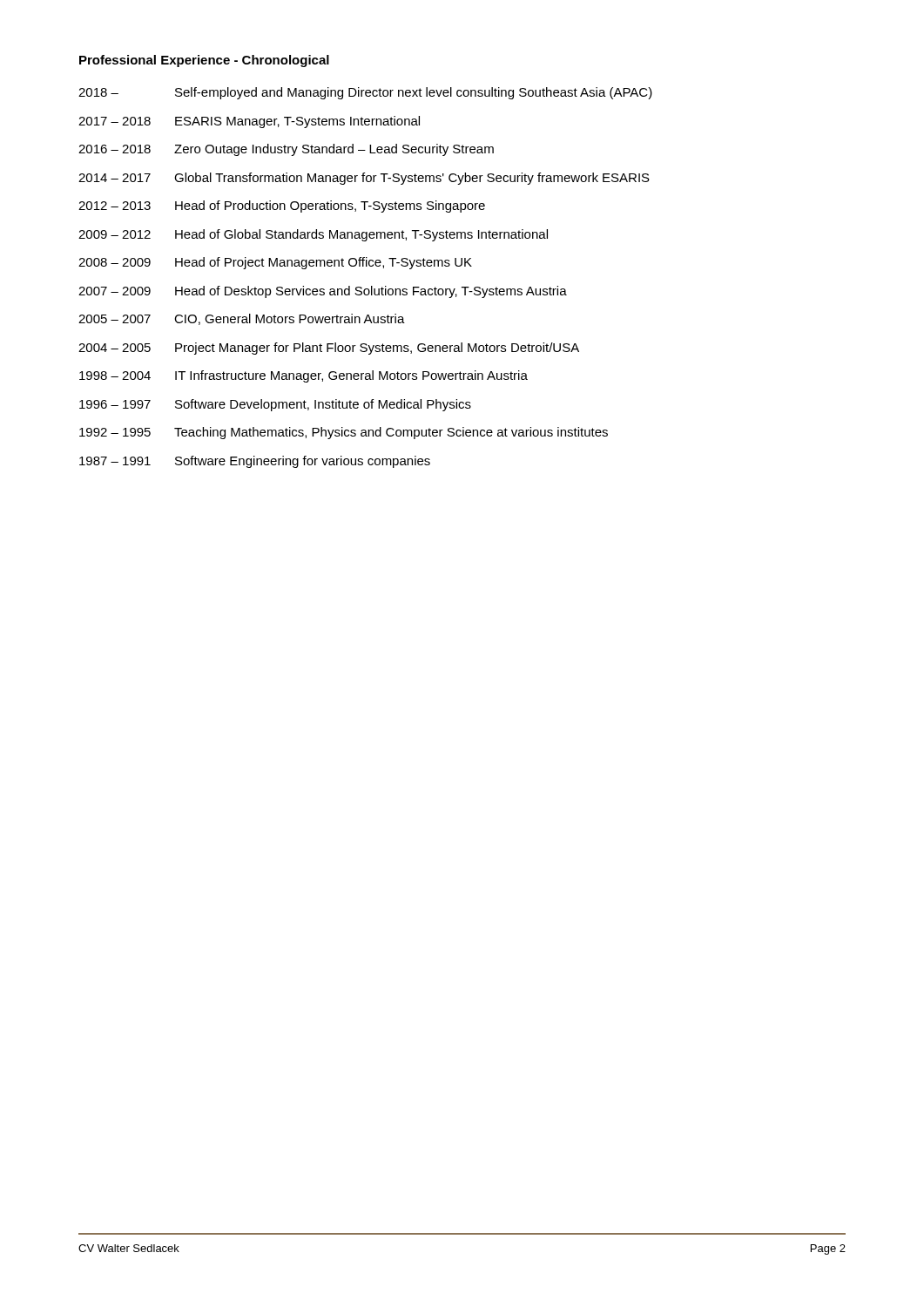The width and height of the screenshot is (924, 1307).
Task: Click on the list item that reads "2009 – 2012 Head of Global Standards"
Action: coord(462,234)
